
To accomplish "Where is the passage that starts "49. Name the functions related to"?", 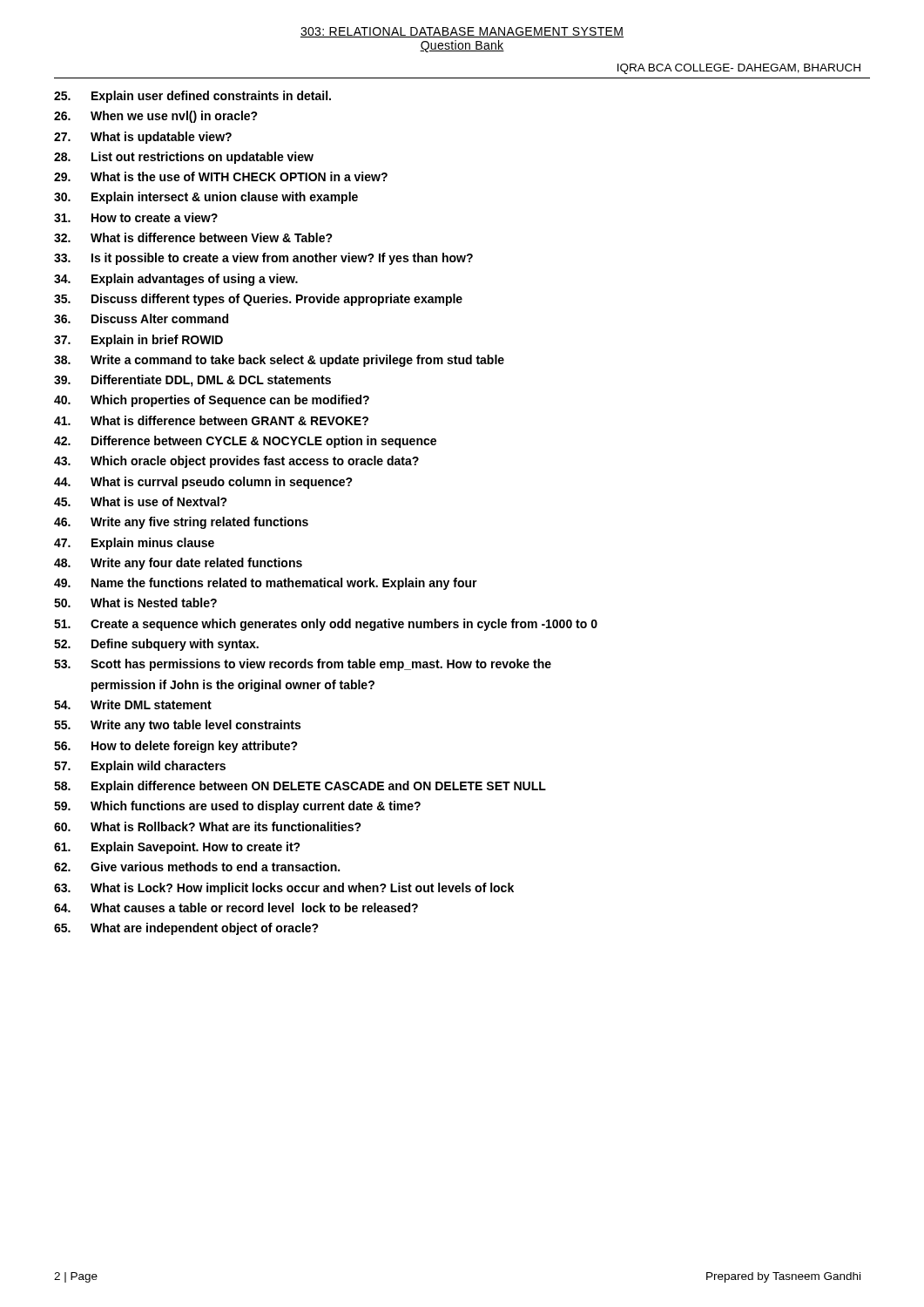I will point(265,583).
